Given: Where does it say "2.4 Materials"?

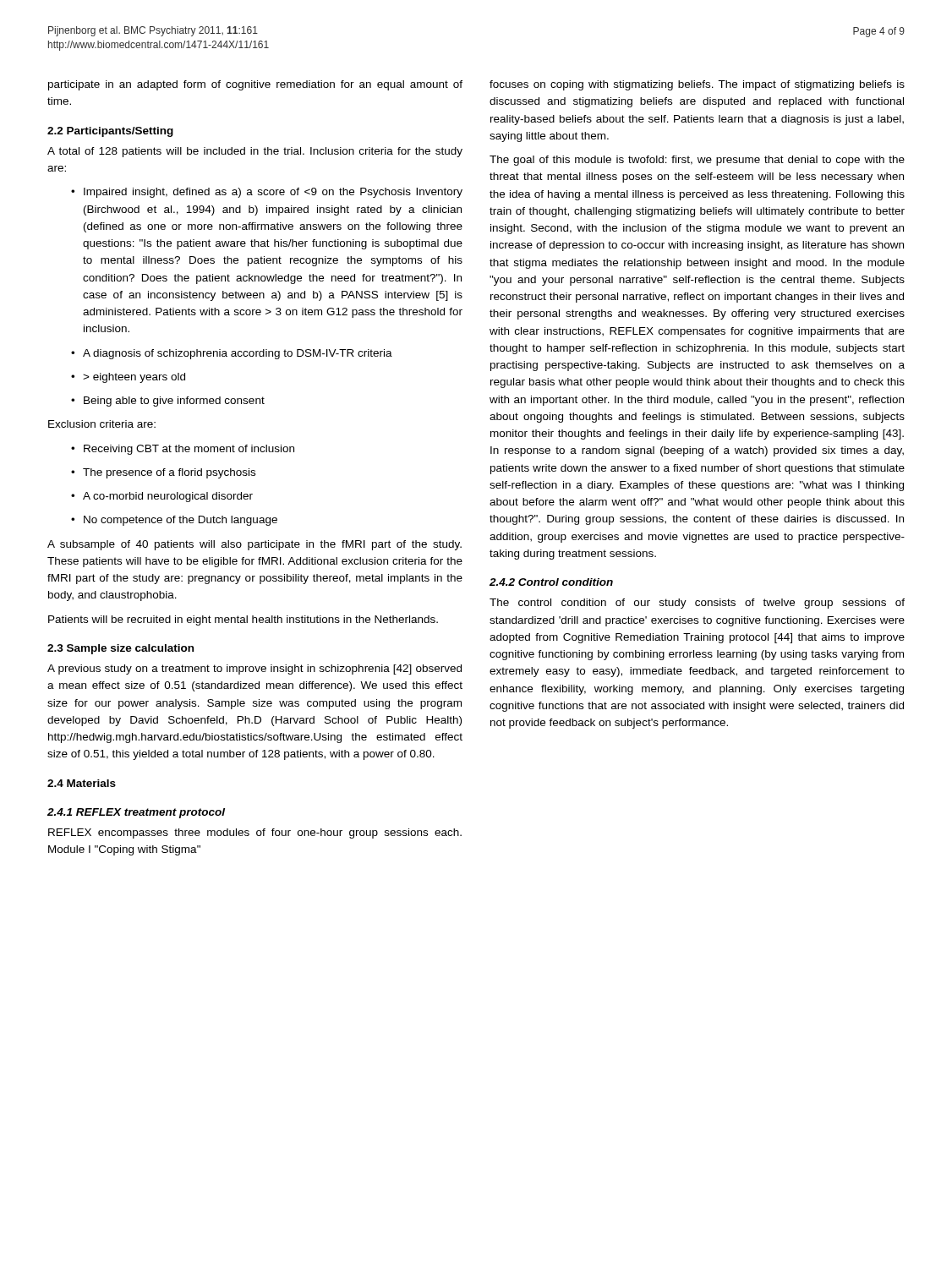Looking at the screenshot, I should 82,783.
